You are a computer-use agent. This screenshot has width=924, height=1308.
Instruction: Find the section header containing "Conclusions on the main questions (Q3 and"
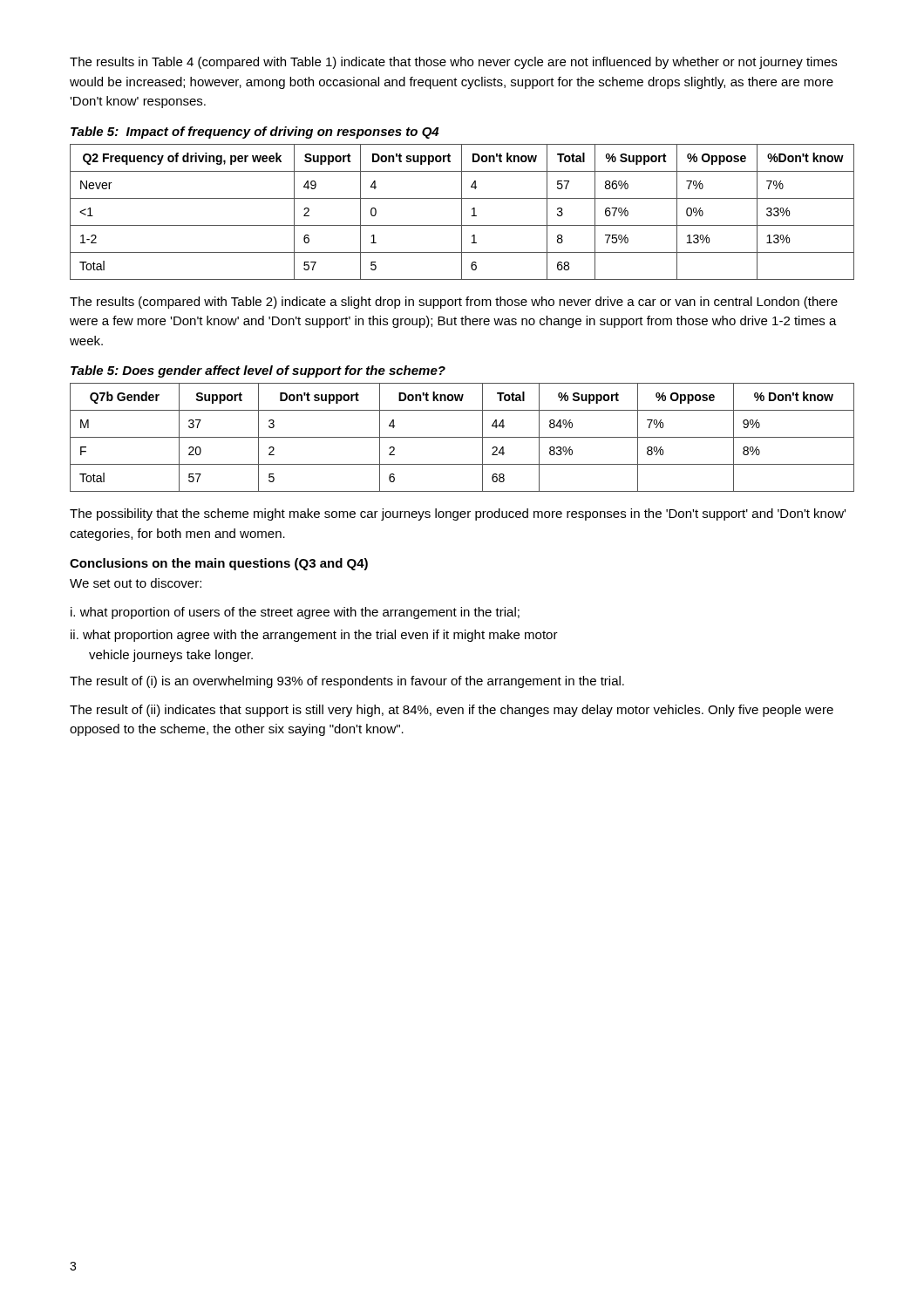tap(219, 563)
